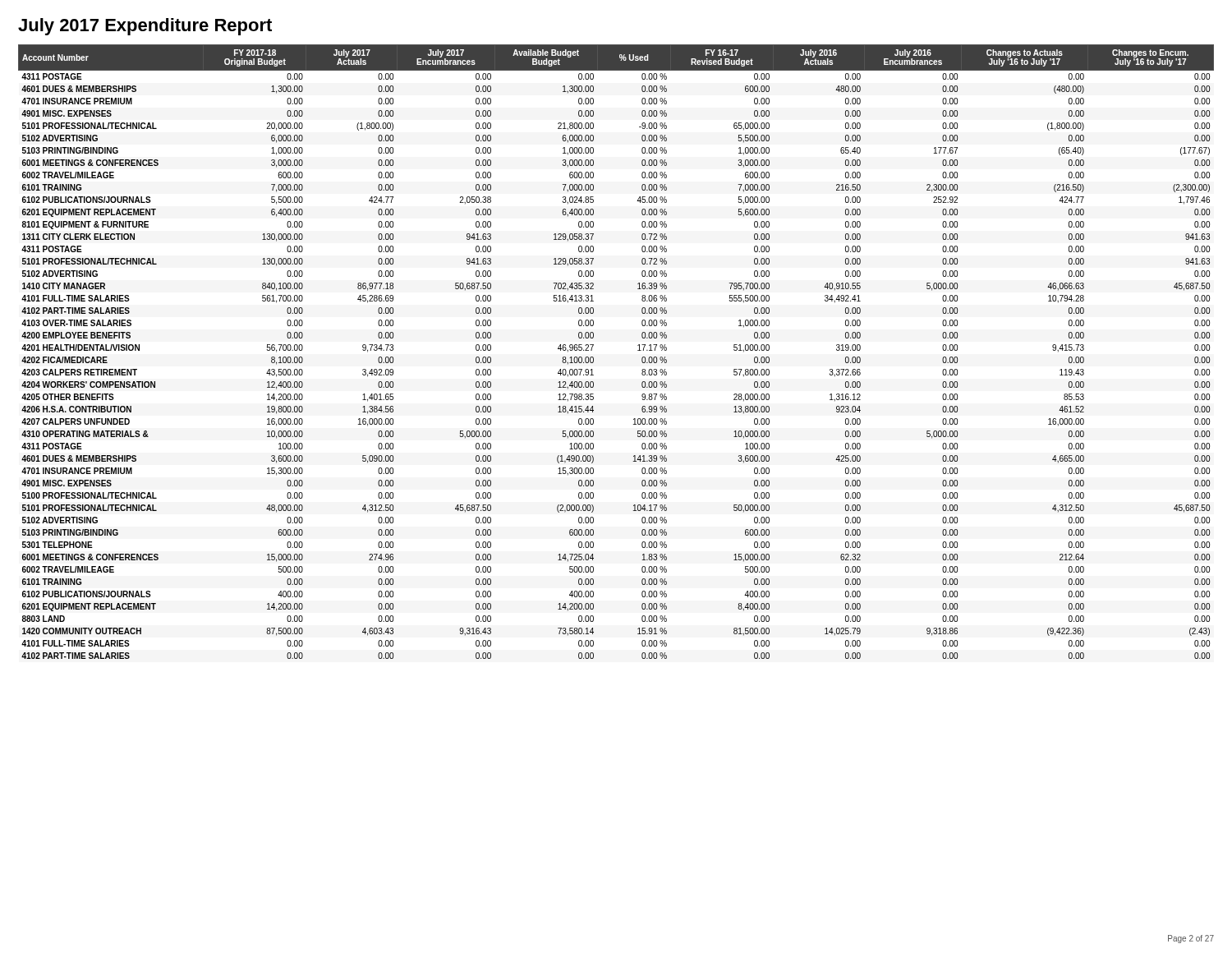Locate the block starting "July 2017 Expenditure Report"
The image size is (1232, 953).
pyautogui.click(x=145, y=27)
